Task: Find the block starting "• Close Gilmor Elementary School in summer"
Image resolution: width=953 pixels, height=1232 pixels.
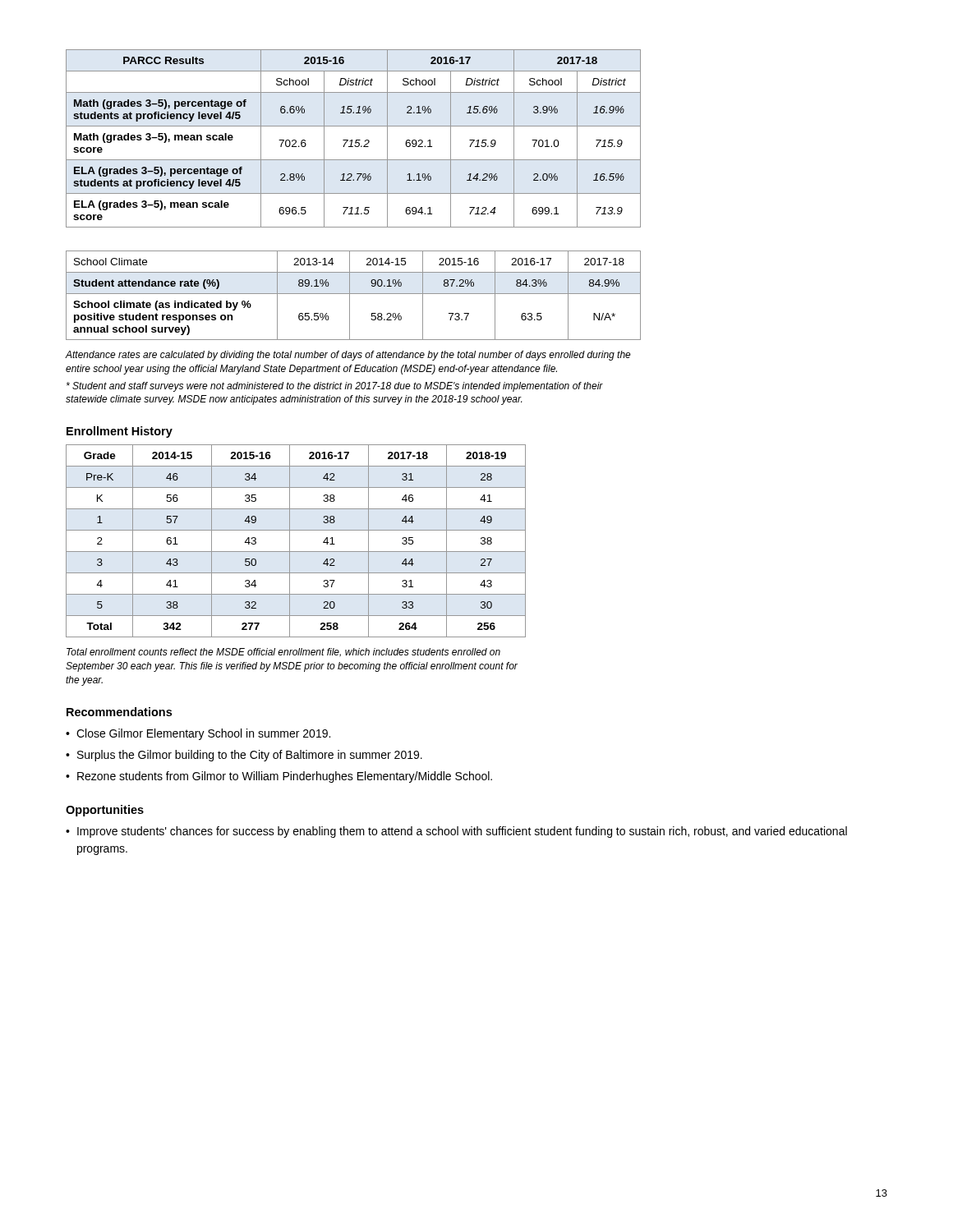Action: coord(199,734)
